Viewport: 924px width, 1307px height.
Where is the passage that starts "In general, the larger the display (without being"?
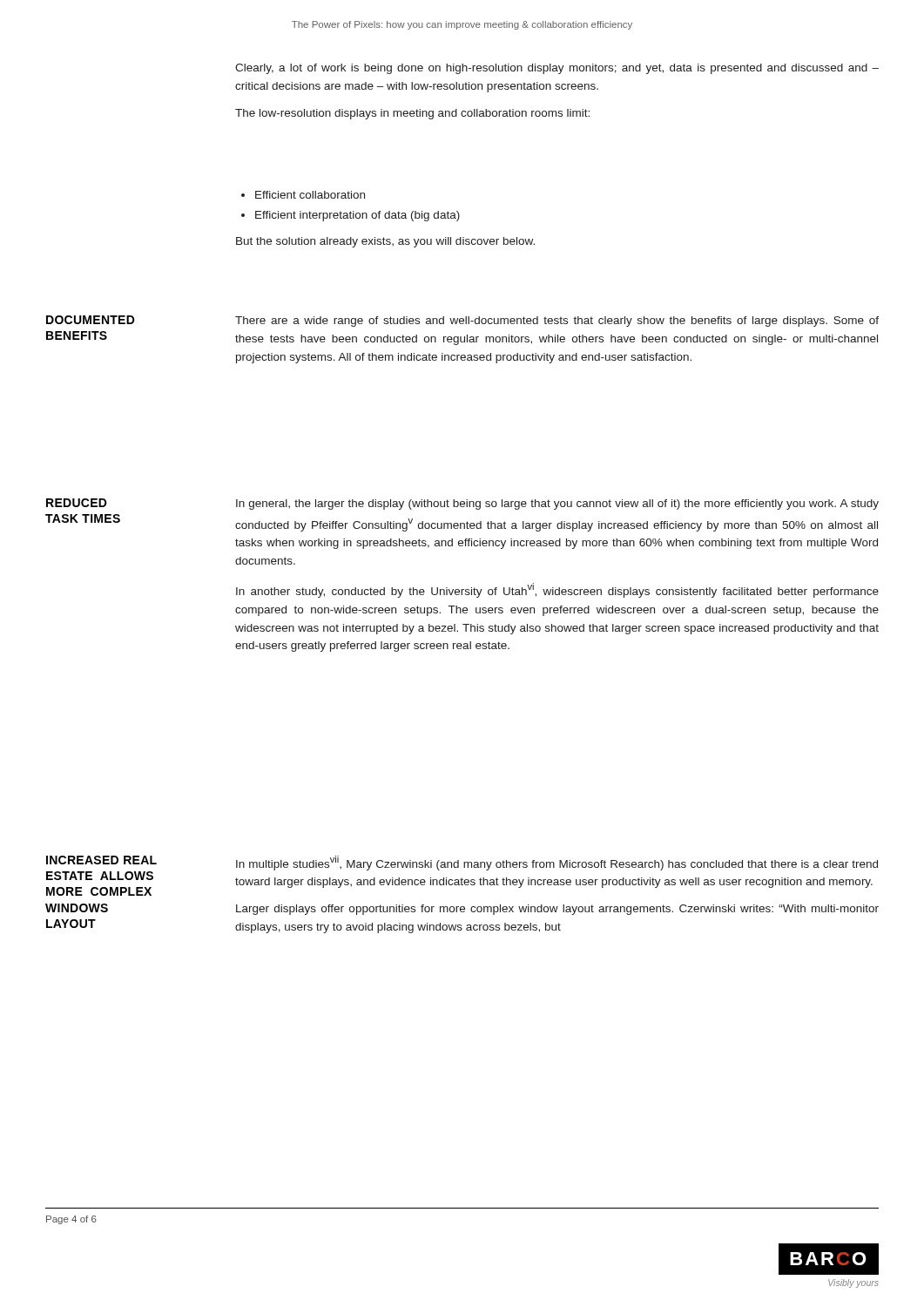pos(557,505)
